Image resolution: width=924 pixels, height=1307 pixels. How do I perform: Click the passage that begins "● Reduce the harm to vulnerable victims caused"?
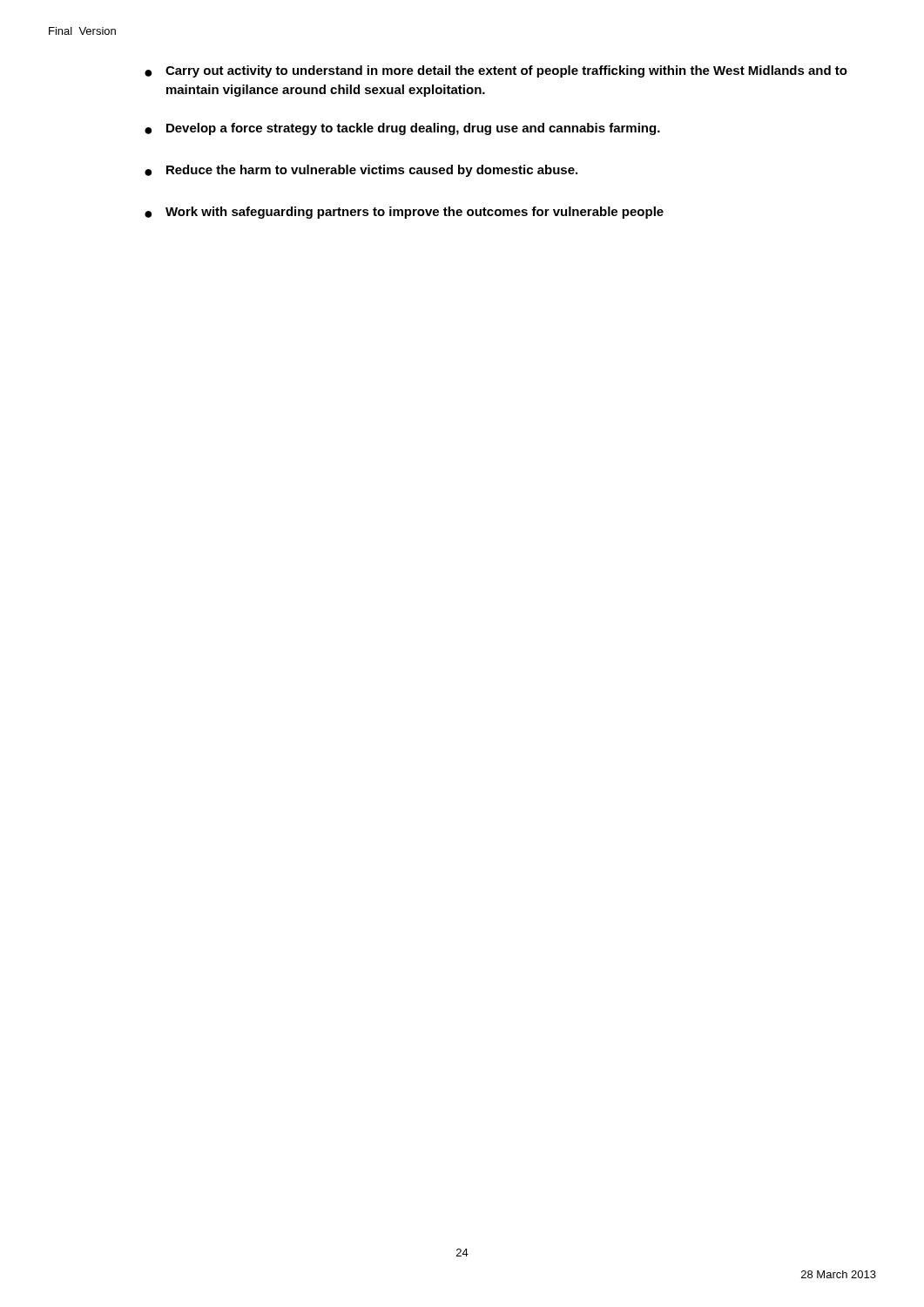pyautogui.click(x=361, y=171)
